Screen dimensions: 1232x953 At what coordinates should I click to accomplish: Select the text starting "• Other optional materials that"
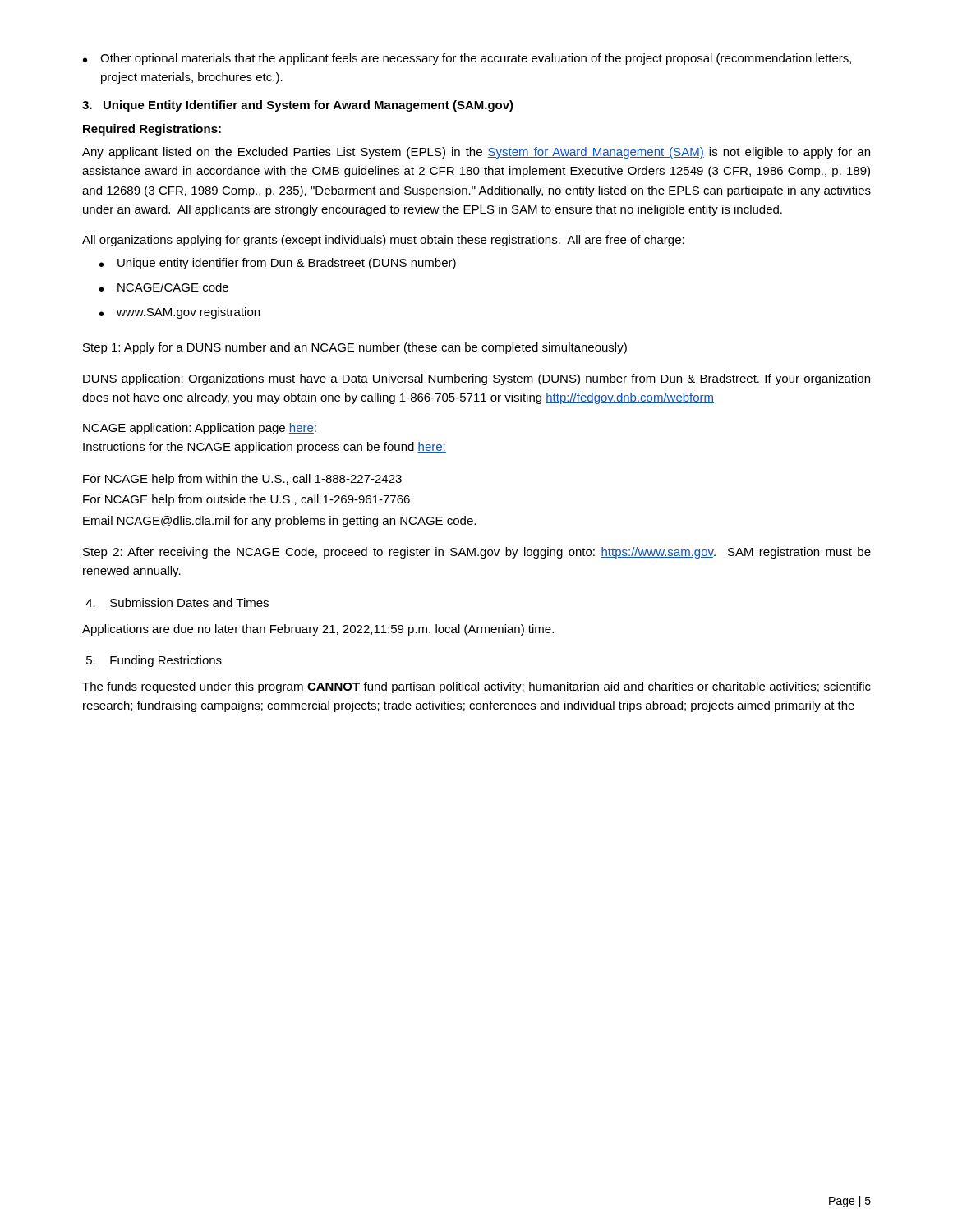(476, 68)
